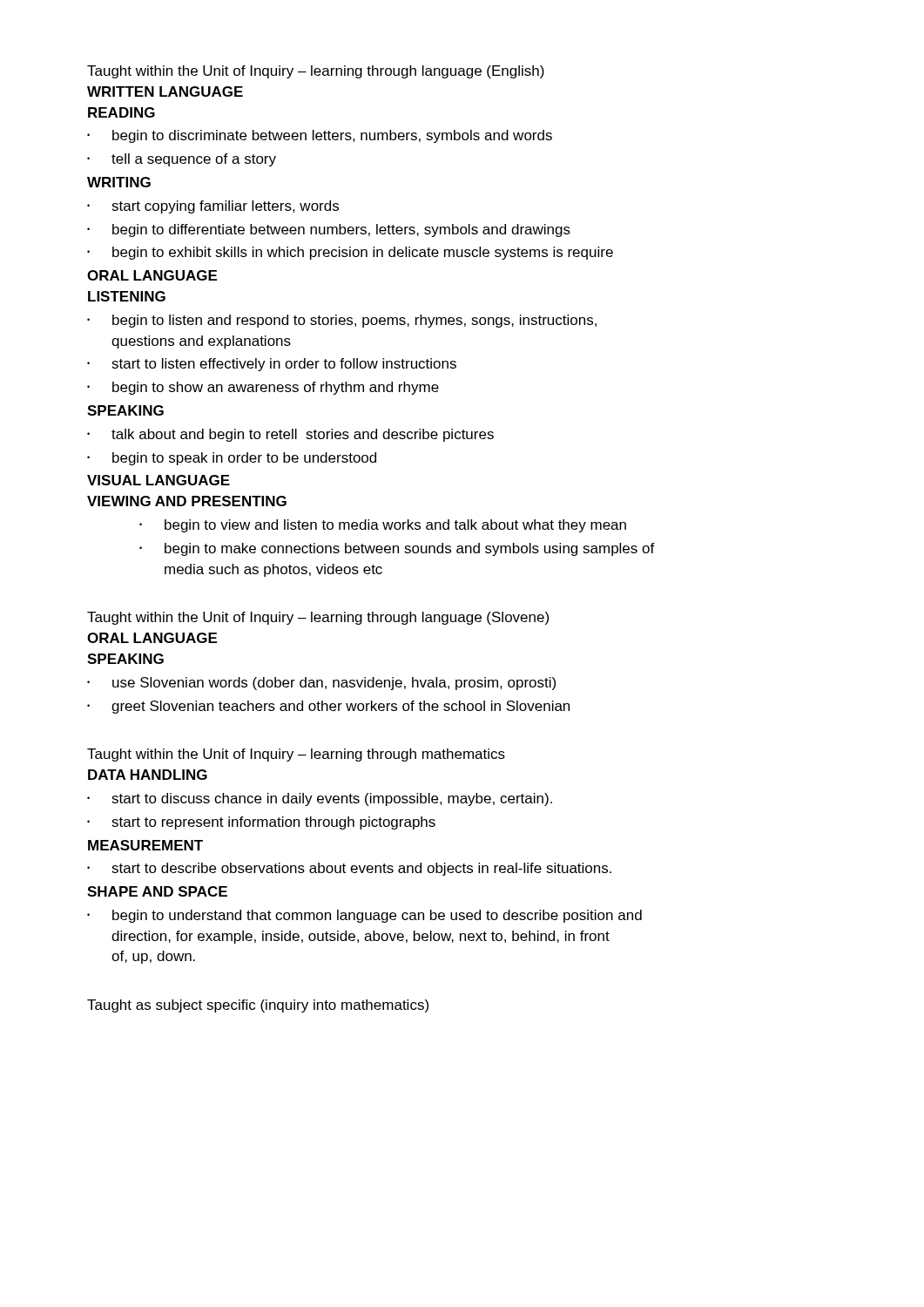924x1307 pixels.
Task: Locate the list item containing "• greet Slovenian teachers and other workers"
Action: 462,706
